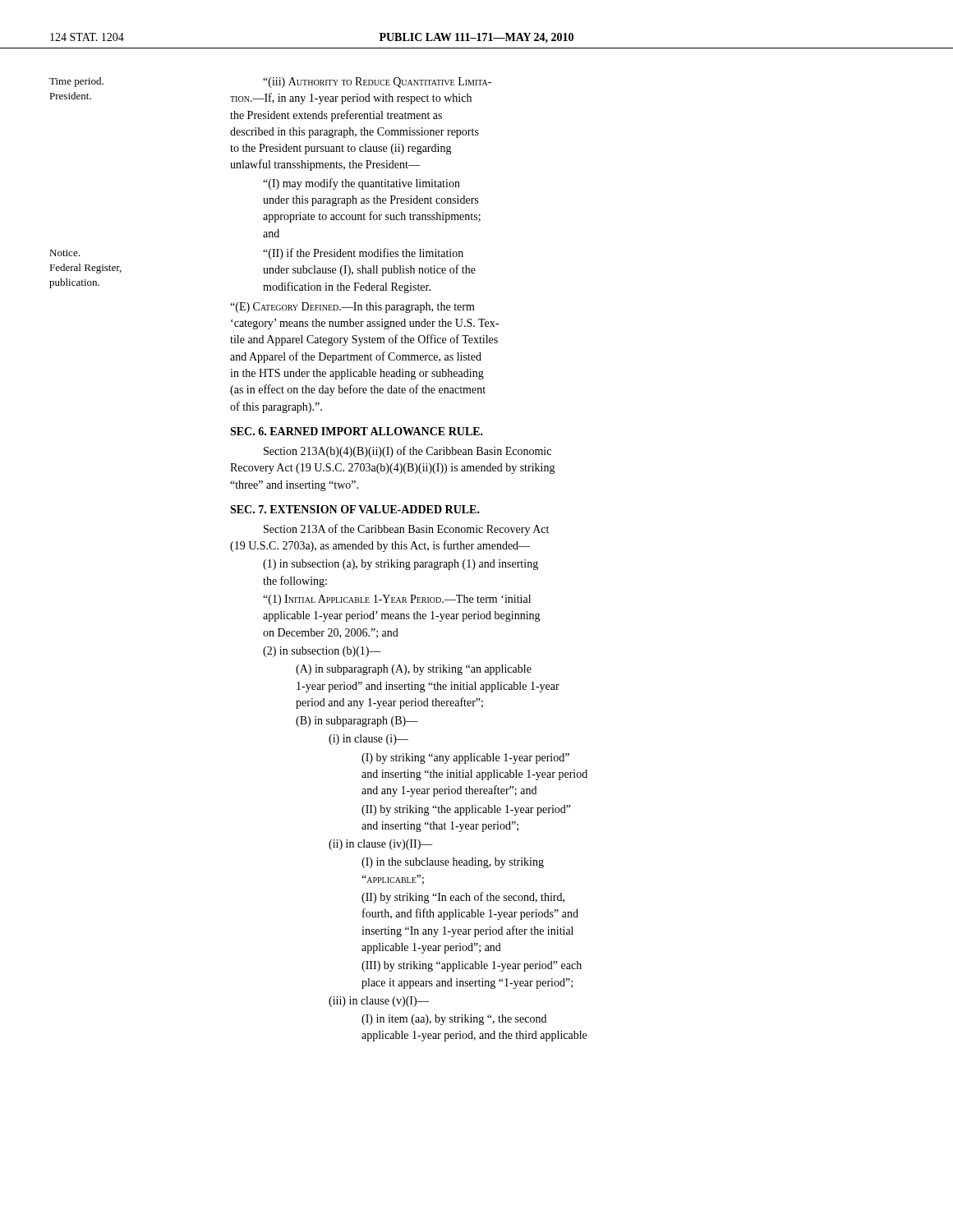Find the text block with the text "Section 213A of"

click(x=567, y=783)
